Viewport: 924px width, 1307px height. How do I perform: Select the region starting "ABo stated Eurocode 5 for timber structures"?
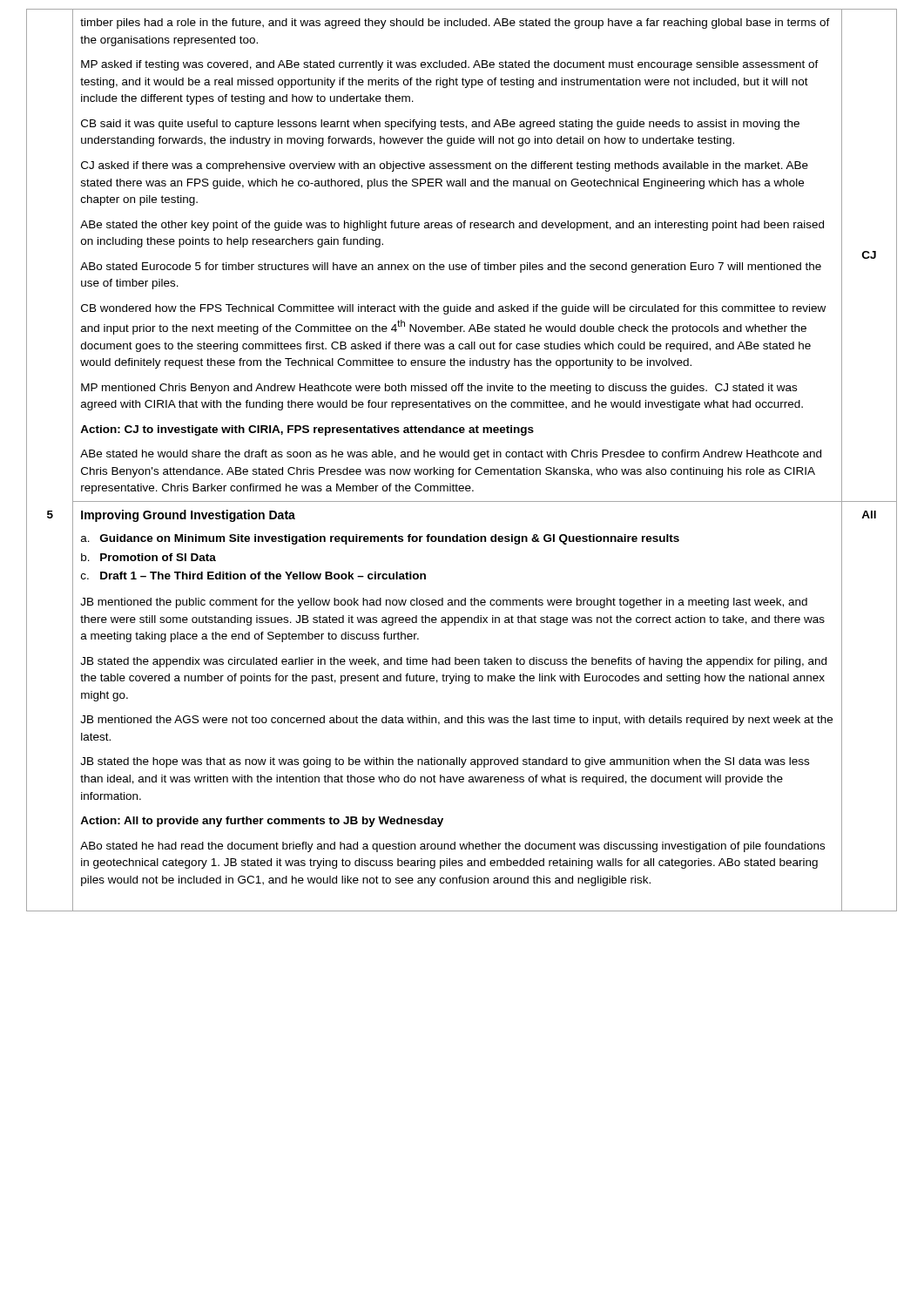[451, 274]
